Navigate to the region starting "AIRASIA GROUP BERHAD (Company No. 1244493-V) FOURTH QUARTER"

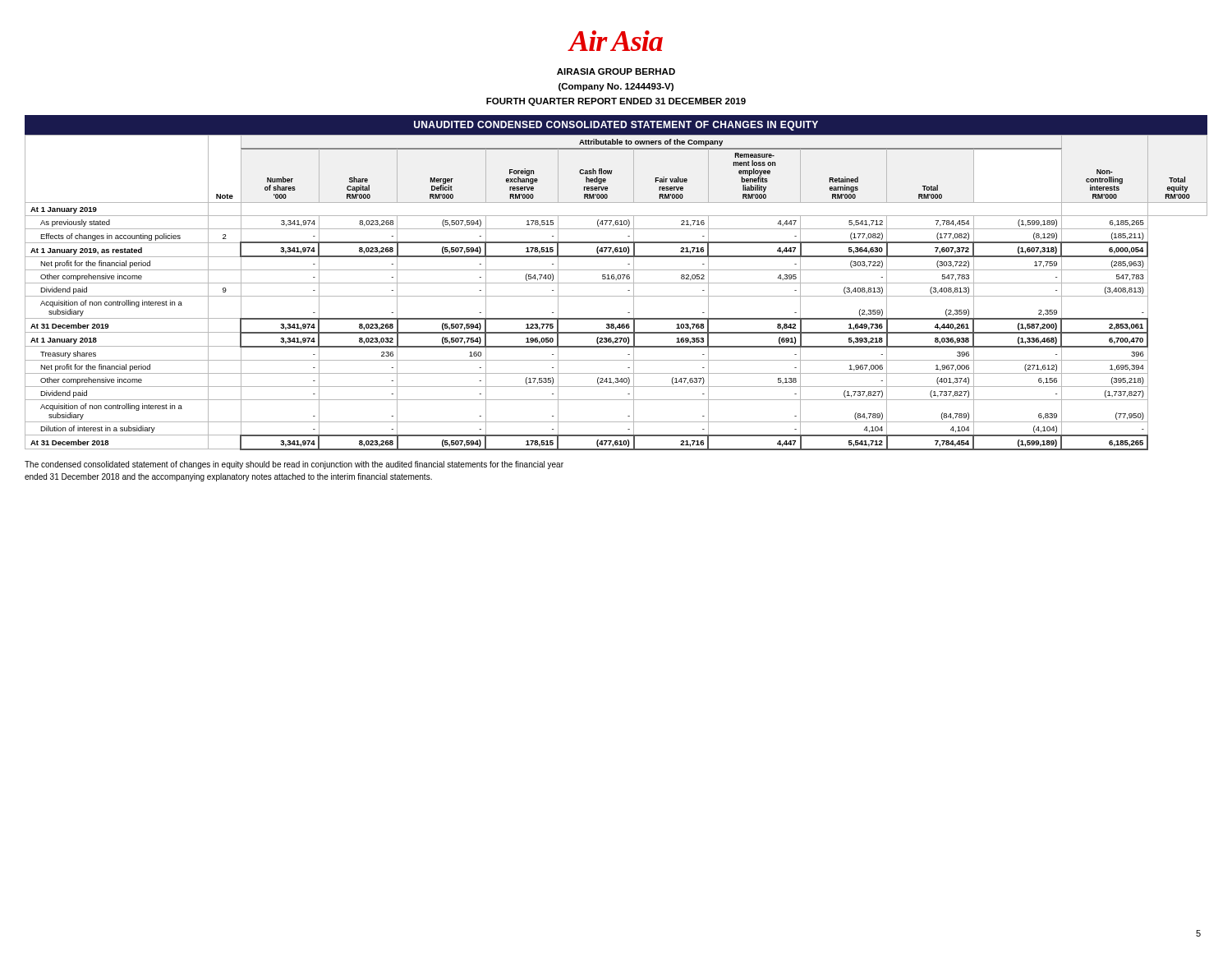pos(616,86)
